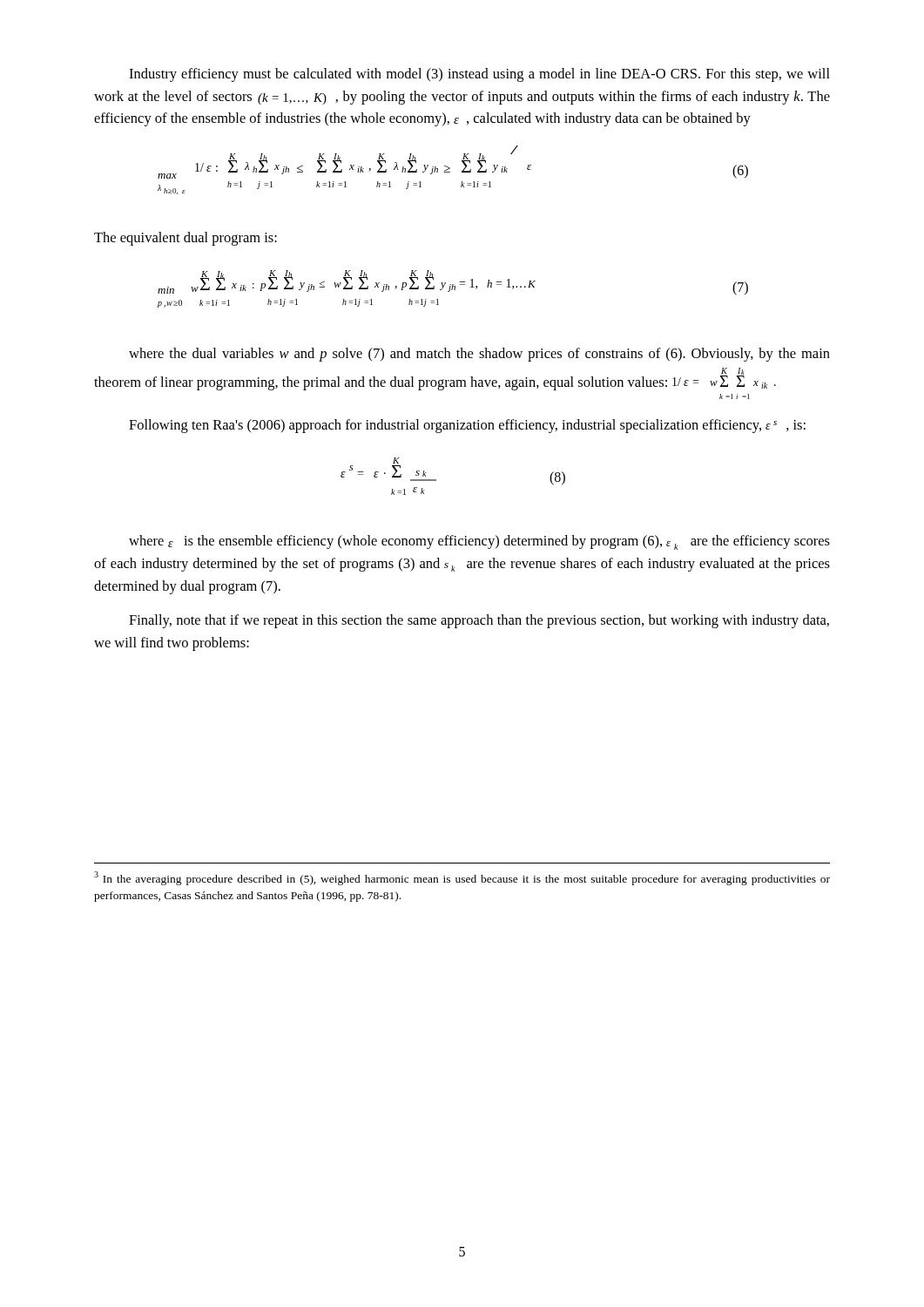Select the text block with the text "where ε is the"
The width and height of the screenshot is (924, 1307).
click(x=462, y=564)
